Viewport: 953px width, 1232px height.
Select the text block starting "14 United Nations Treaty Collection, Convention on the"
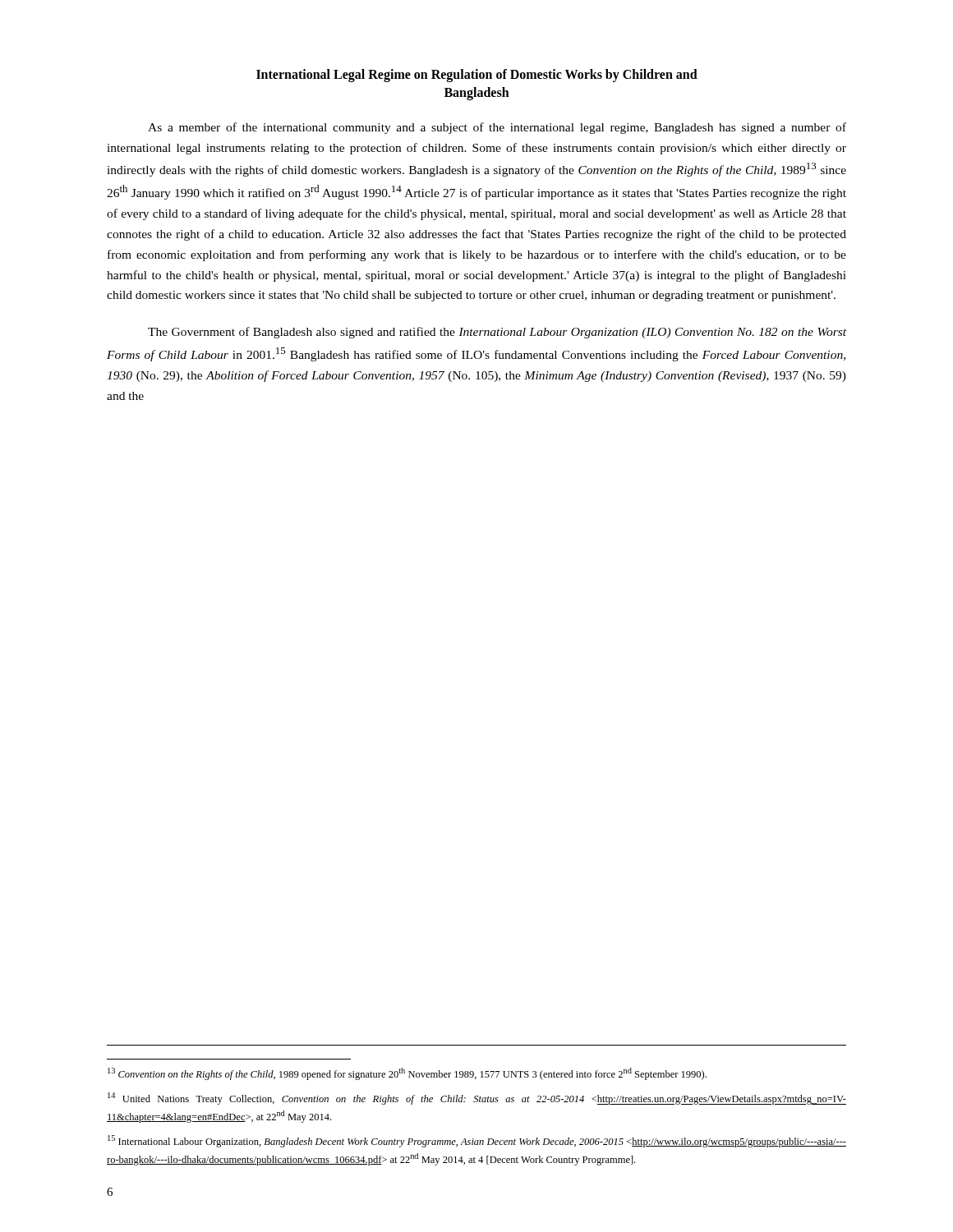[x=476, y=1107]
